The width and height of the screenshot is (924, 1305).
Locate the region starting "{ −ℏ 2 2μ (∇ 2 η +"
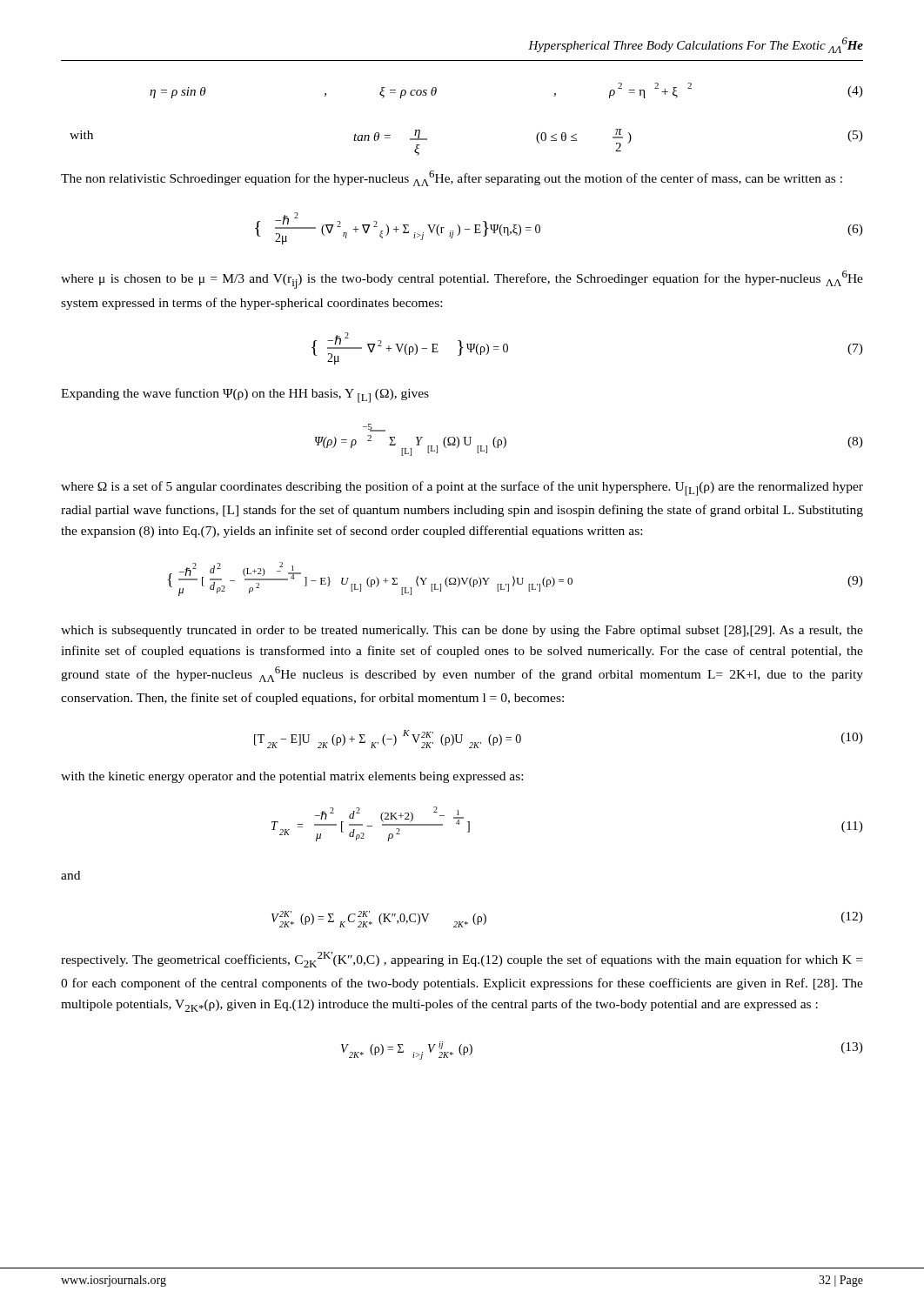tap(462, 229)
